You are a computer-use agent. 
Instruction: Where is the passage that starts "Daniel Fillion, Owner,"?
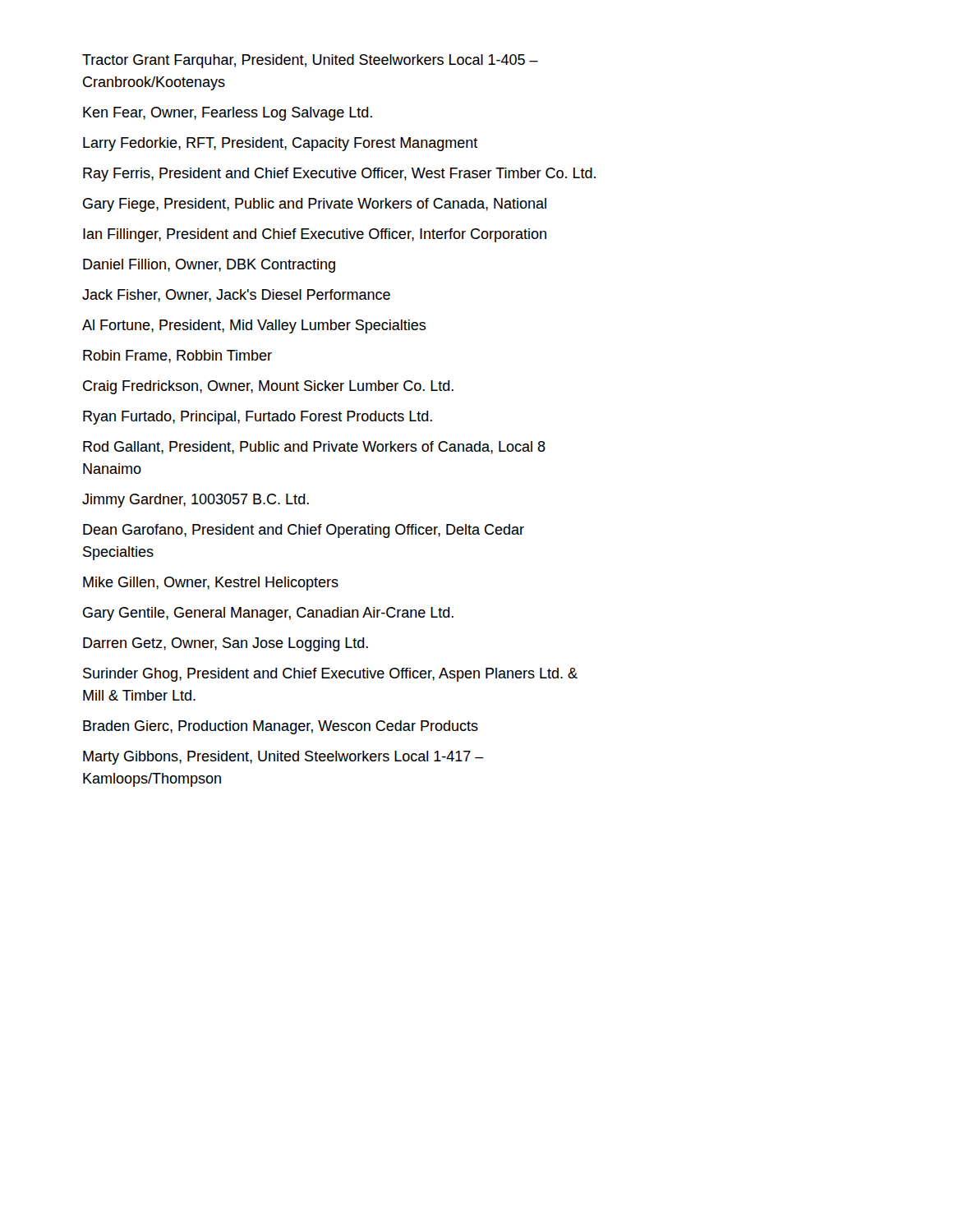click(209, 264)
